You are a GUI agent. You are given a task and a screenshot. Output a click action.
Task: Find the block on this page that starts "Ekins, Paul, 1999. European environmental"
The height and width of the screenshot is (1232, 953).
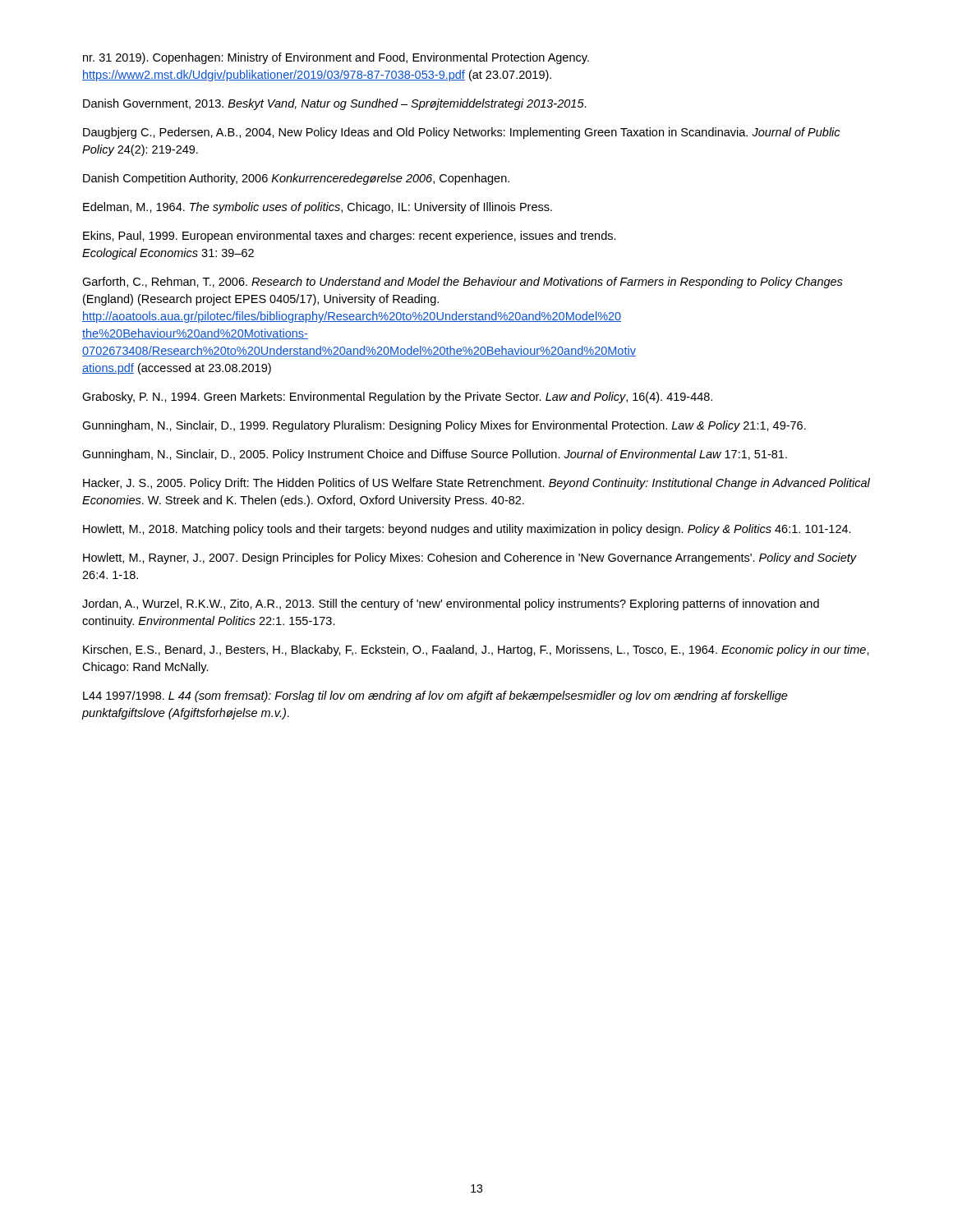point(349,244)
